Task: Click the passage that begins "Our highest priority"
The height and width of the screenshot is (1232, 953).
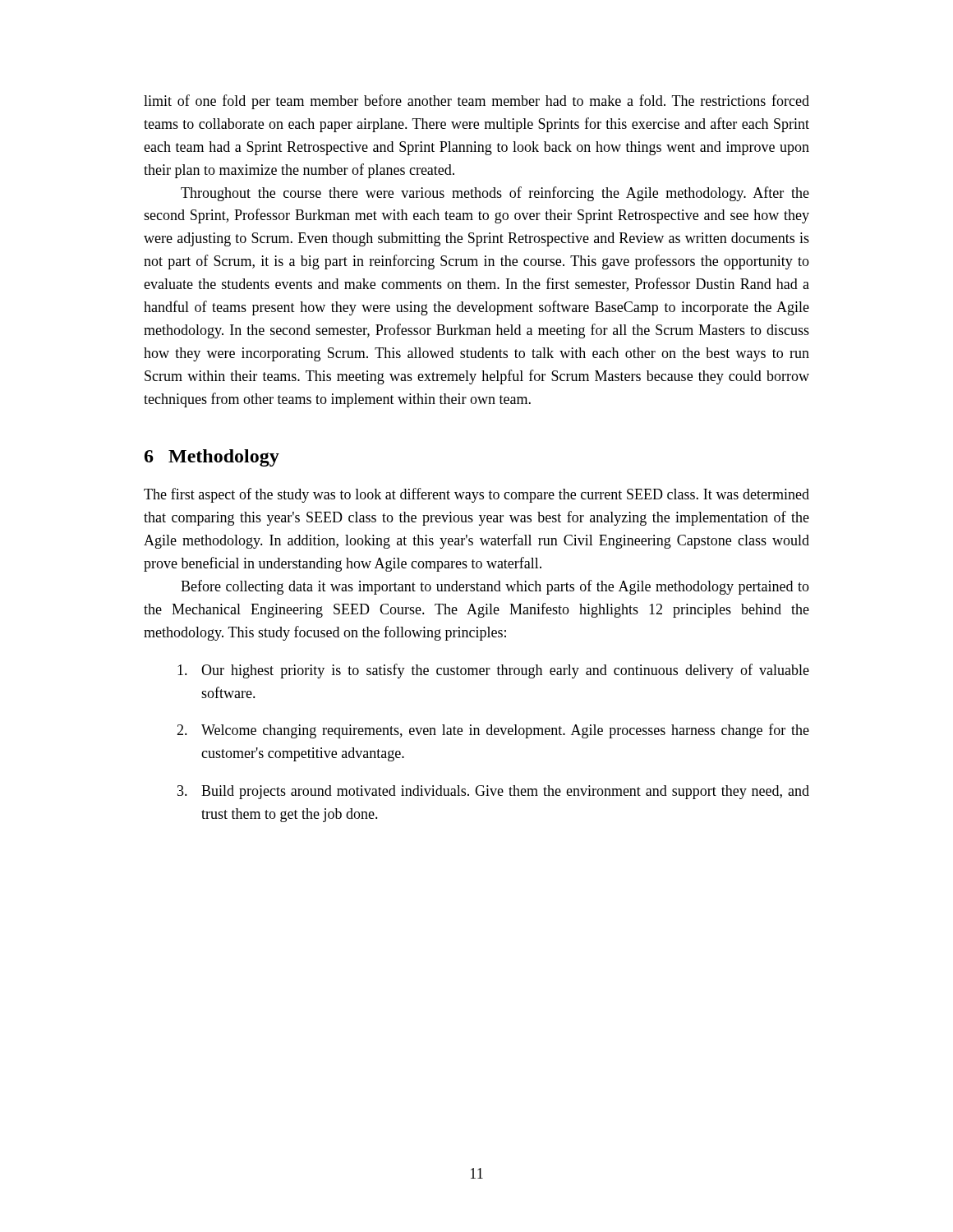Action: (x=493, y=682)
